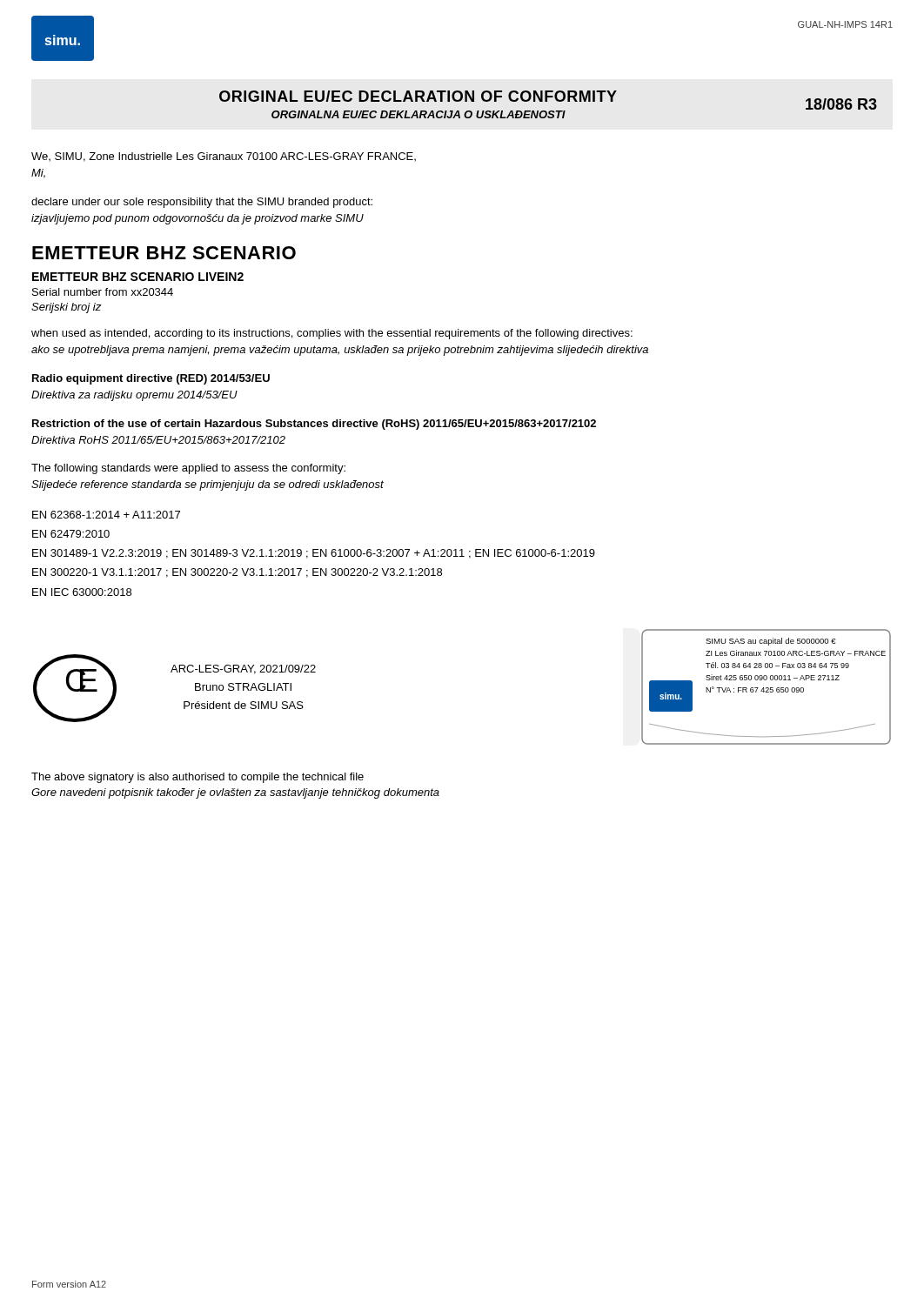The image size is (924, 1305).
Task: Where does it say "EMETTEUR BHZ SCENARIO"?
Action: [164, 253]
